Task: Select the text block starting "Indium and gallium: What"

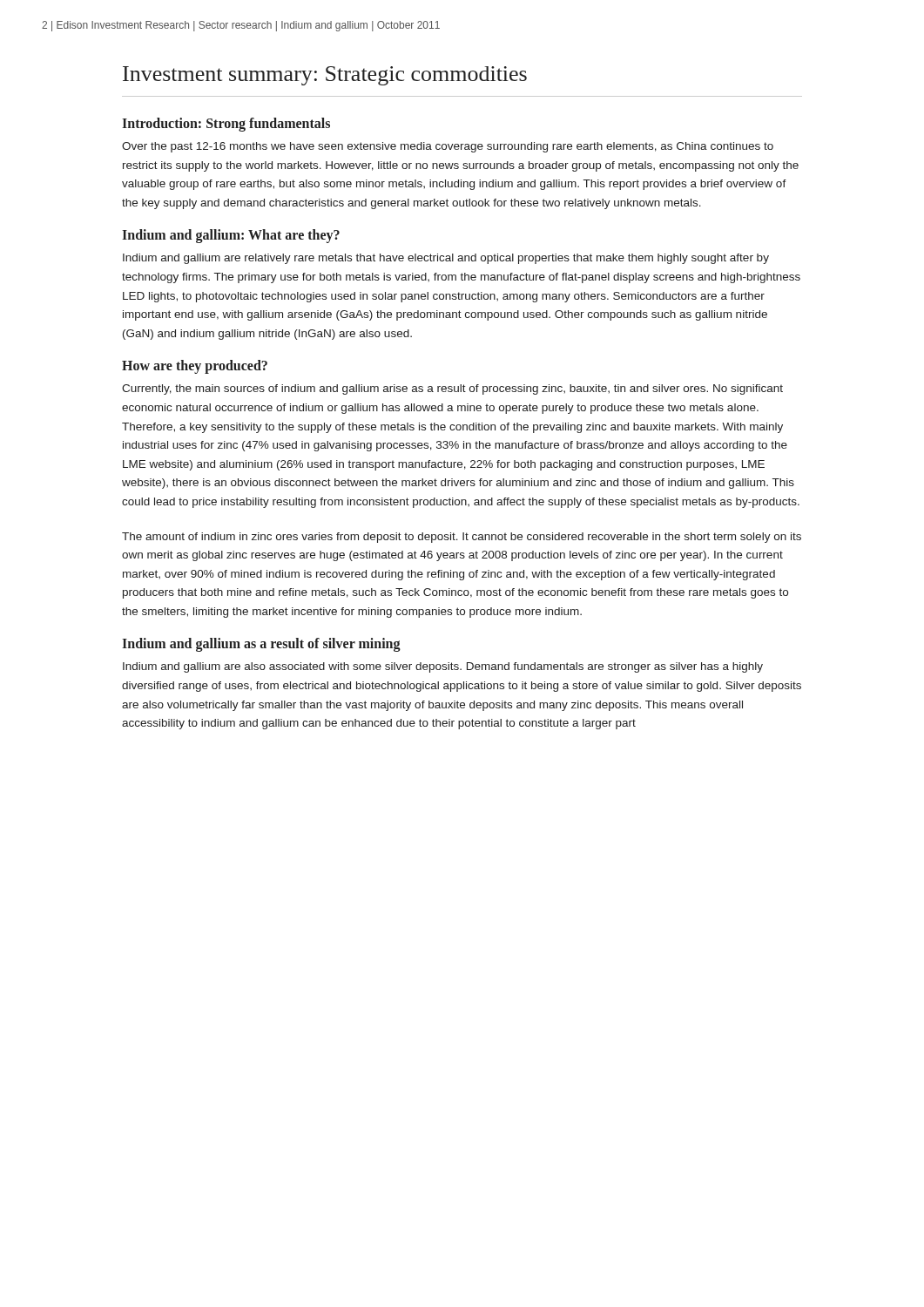Action: [x=231, y=236]
